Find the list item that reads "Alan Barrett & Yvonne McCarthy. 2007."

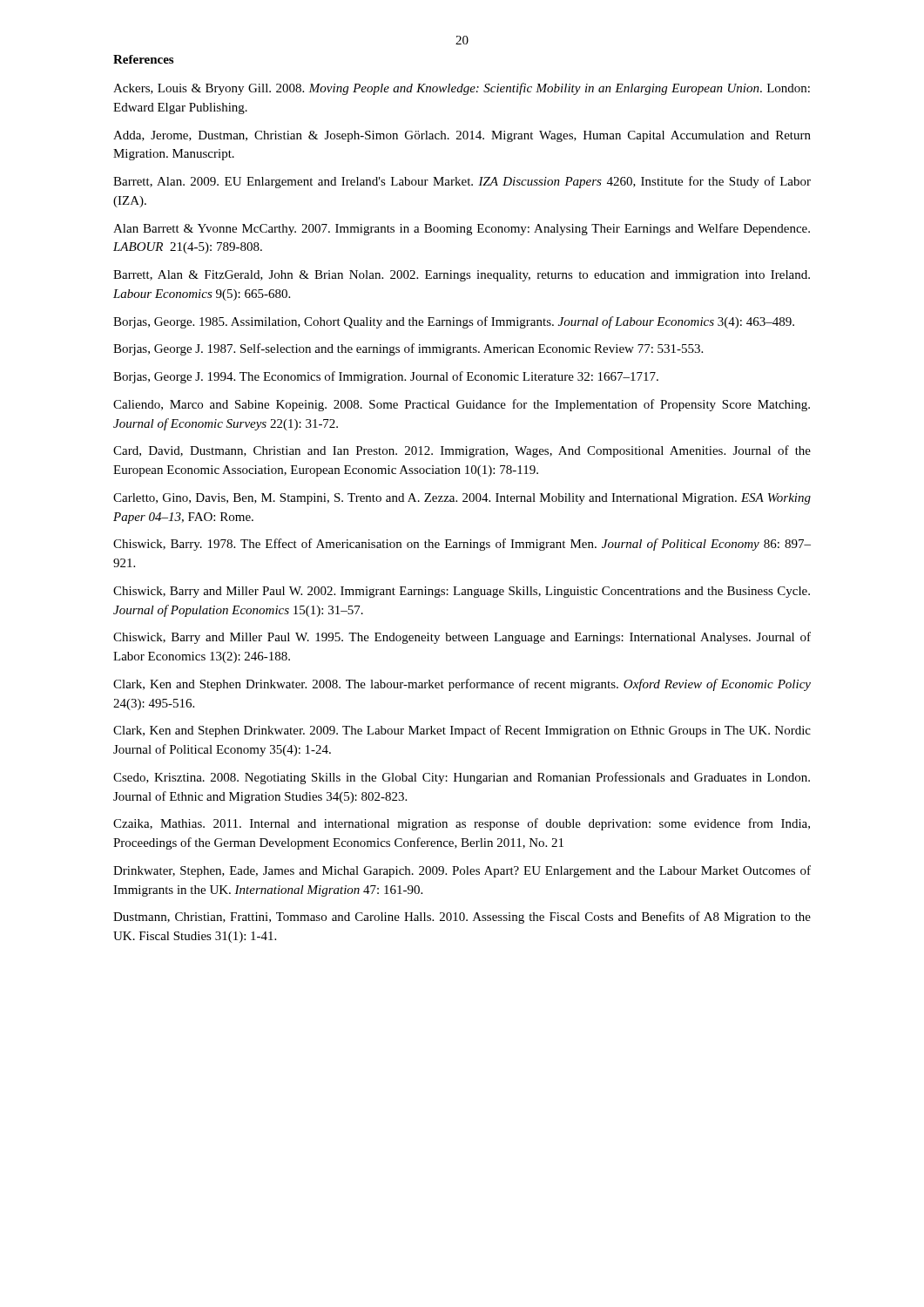click(462, 237)
